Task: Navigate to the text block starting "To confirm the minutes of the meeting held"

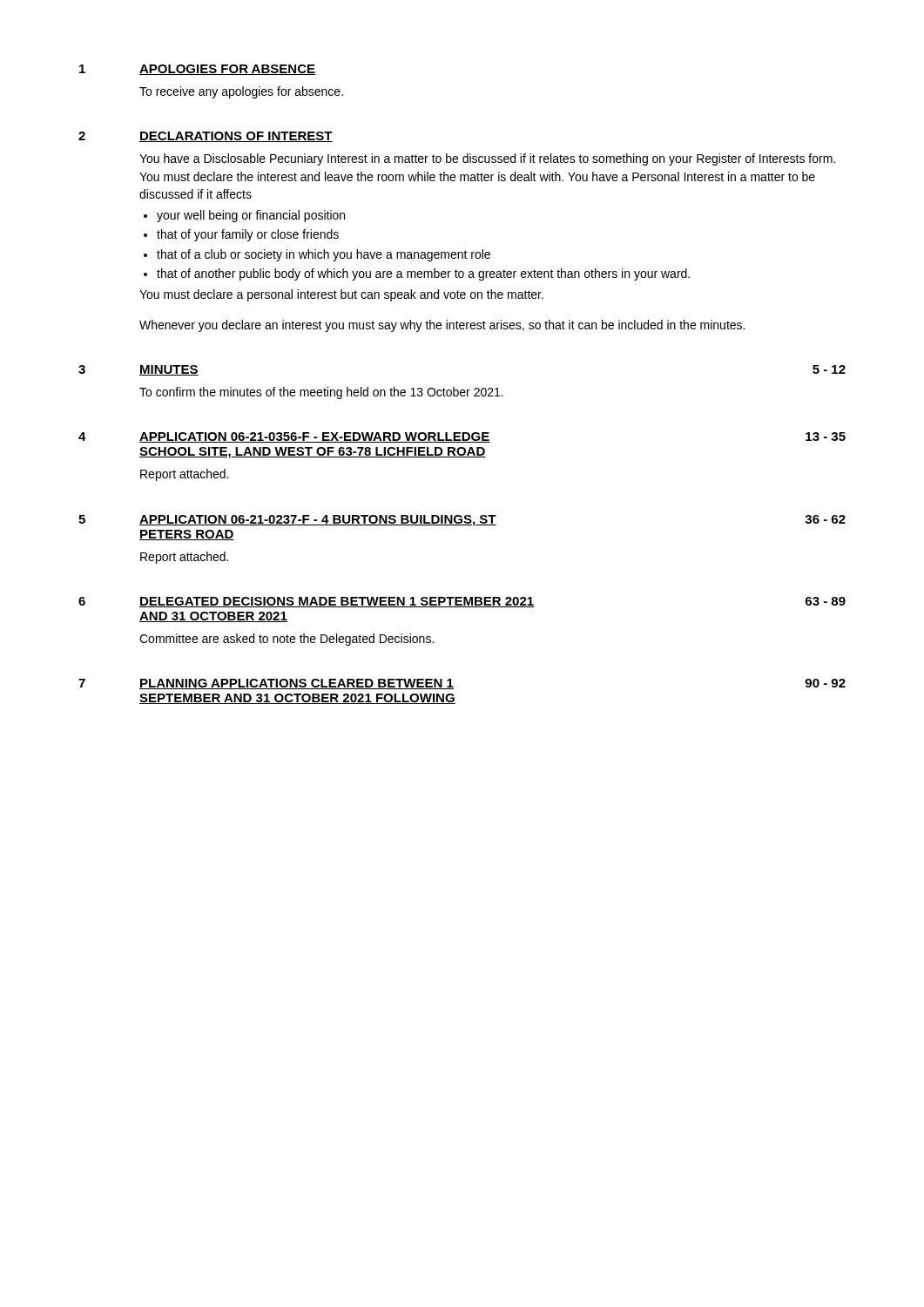Action: click(x=322, y=392)
